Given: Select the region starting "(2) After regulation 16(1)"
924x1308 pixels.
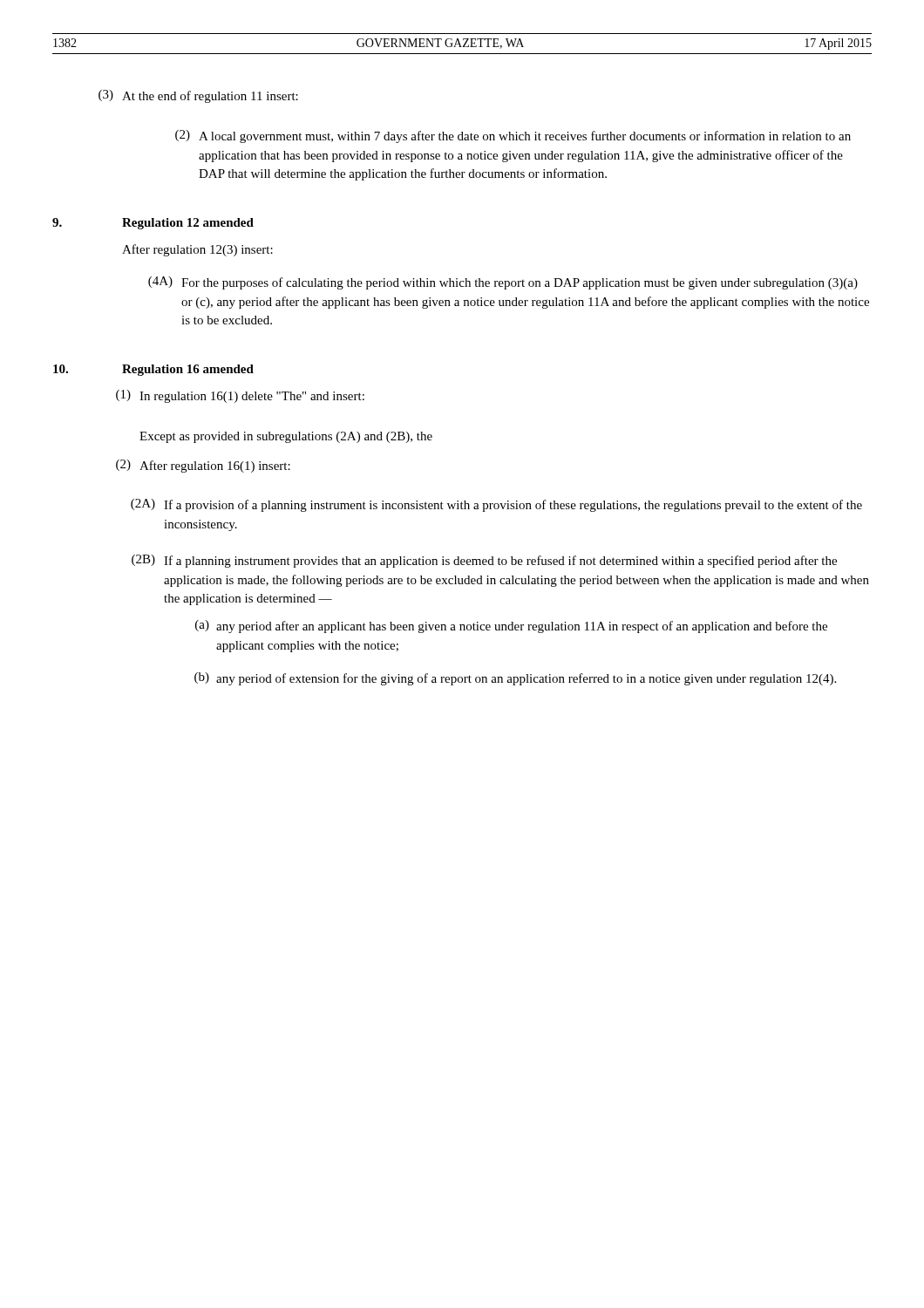Looking at the screenshot, I should pos(203,466).
